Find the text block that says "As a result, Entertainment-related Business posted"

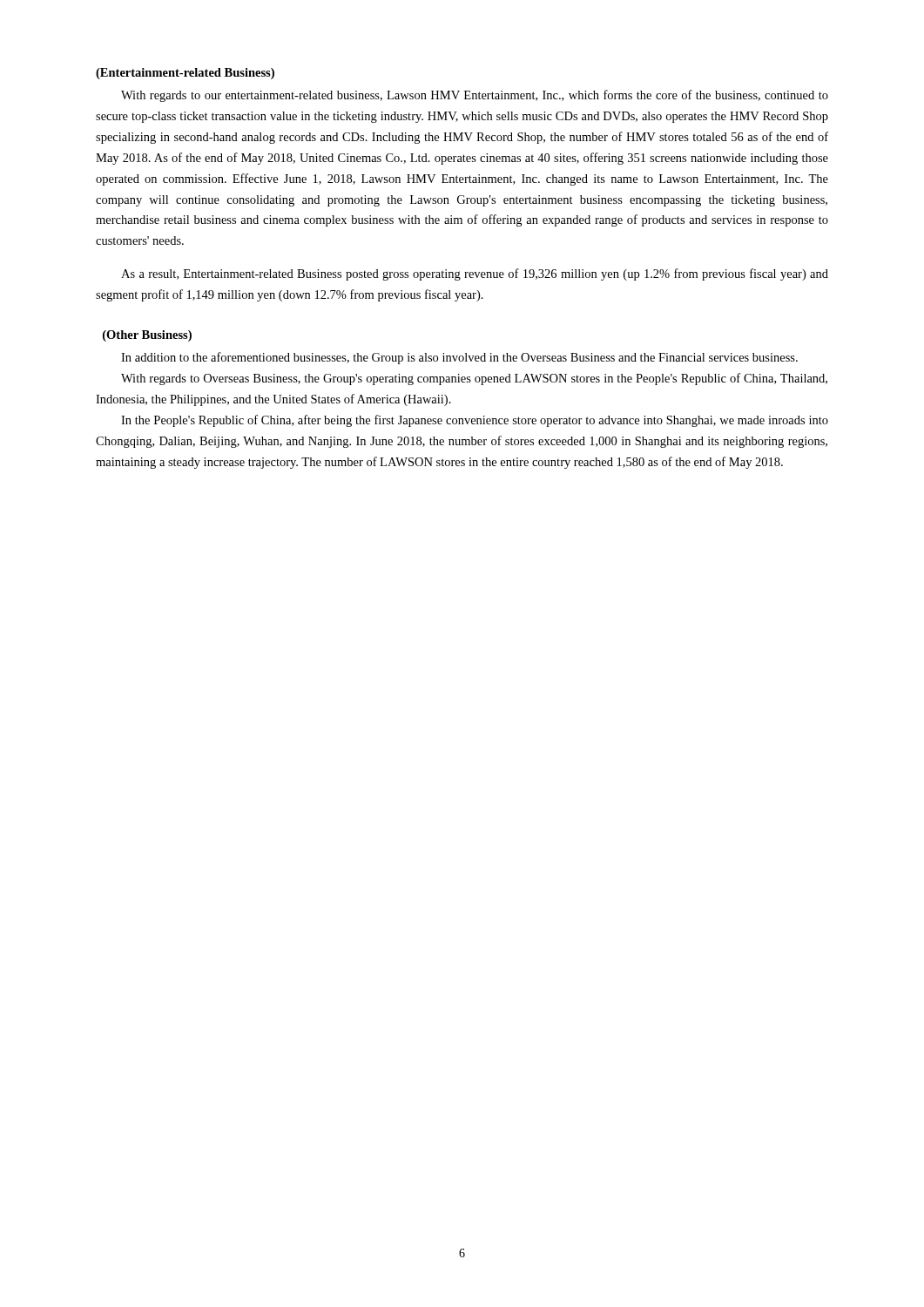[462, 284]
